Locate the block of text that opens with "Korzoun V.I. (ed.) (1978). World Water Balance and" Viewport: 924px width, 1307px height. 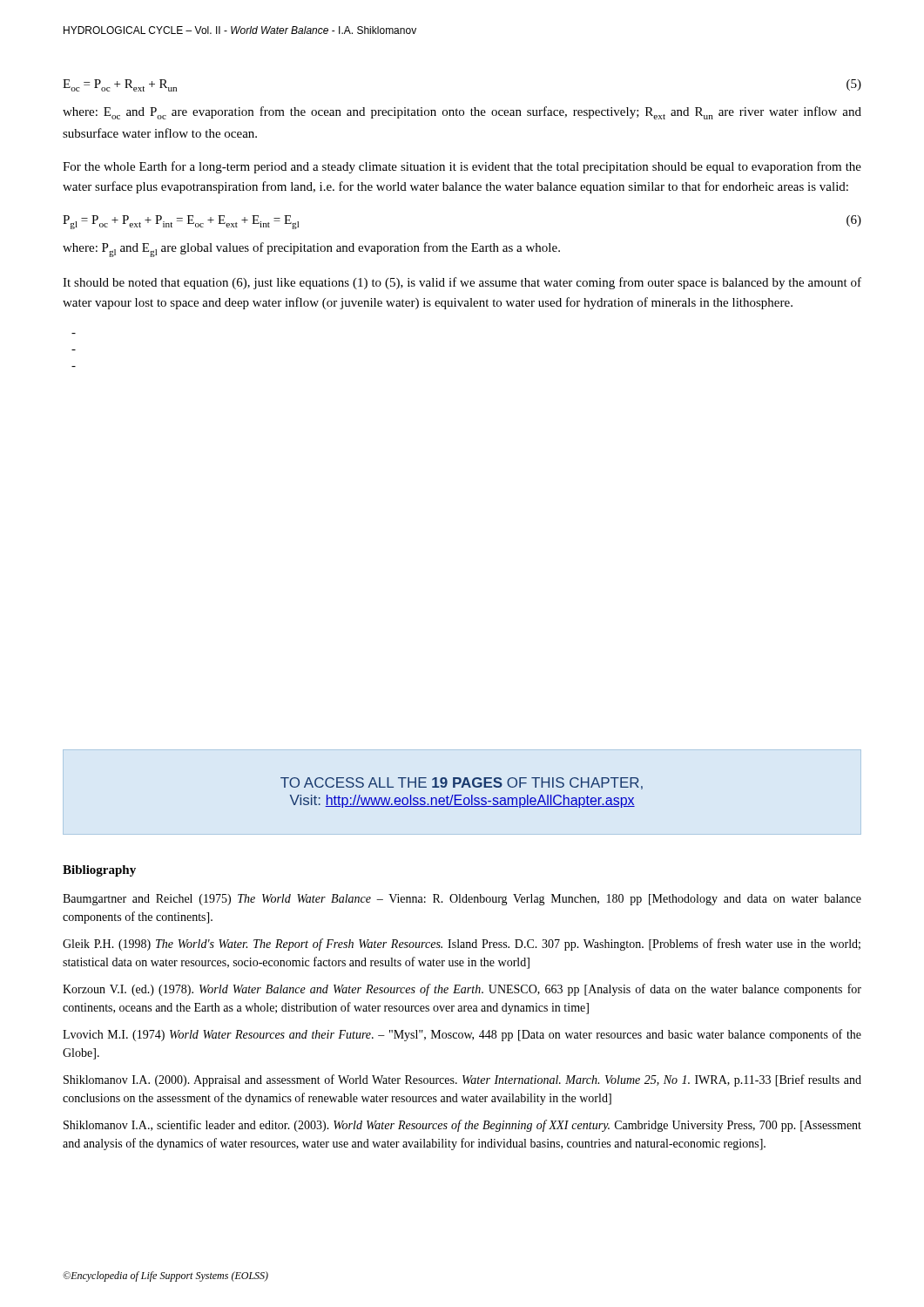[462, 999]
